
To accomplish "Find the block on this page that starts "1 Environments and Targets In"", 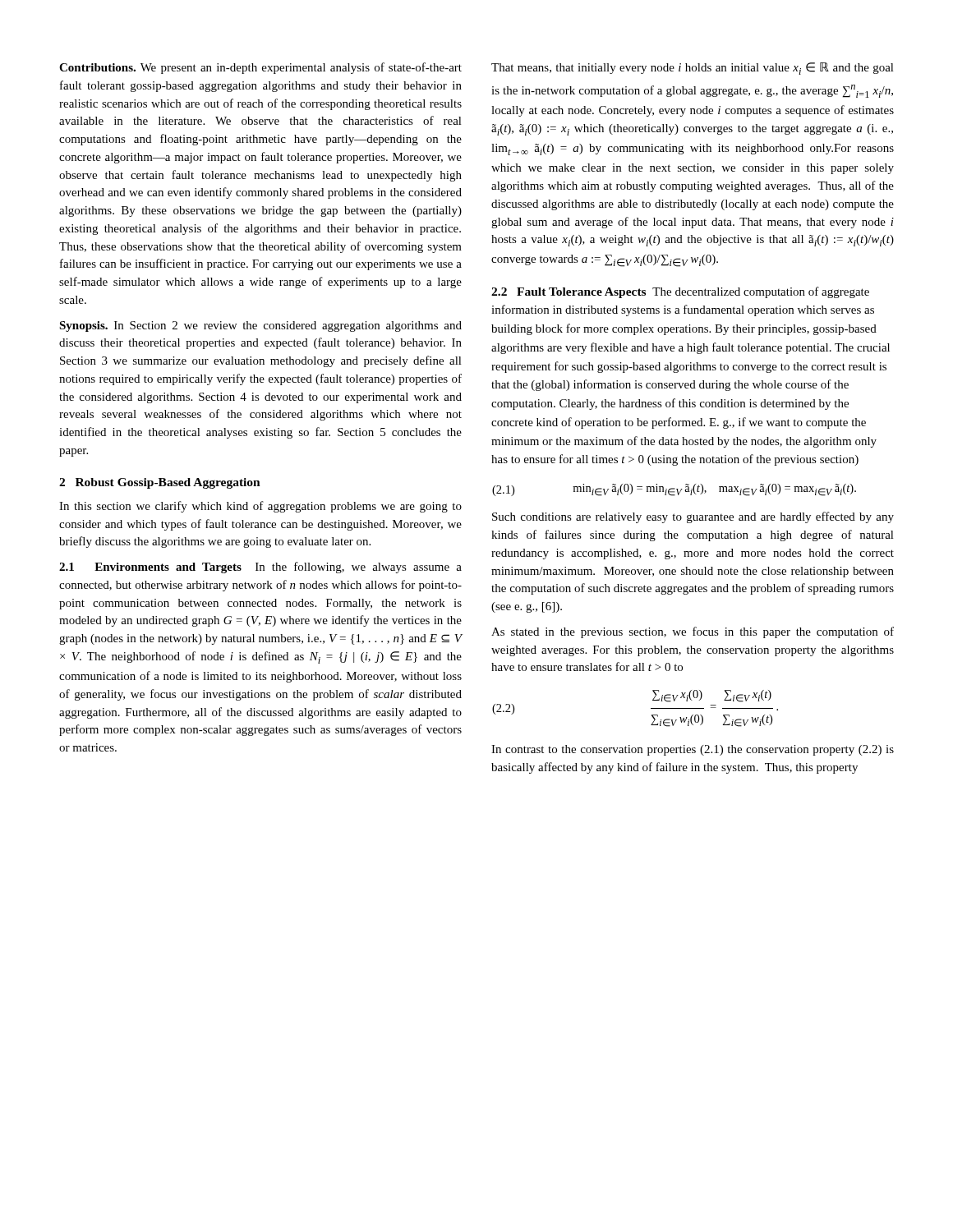I will click(260, 658).
